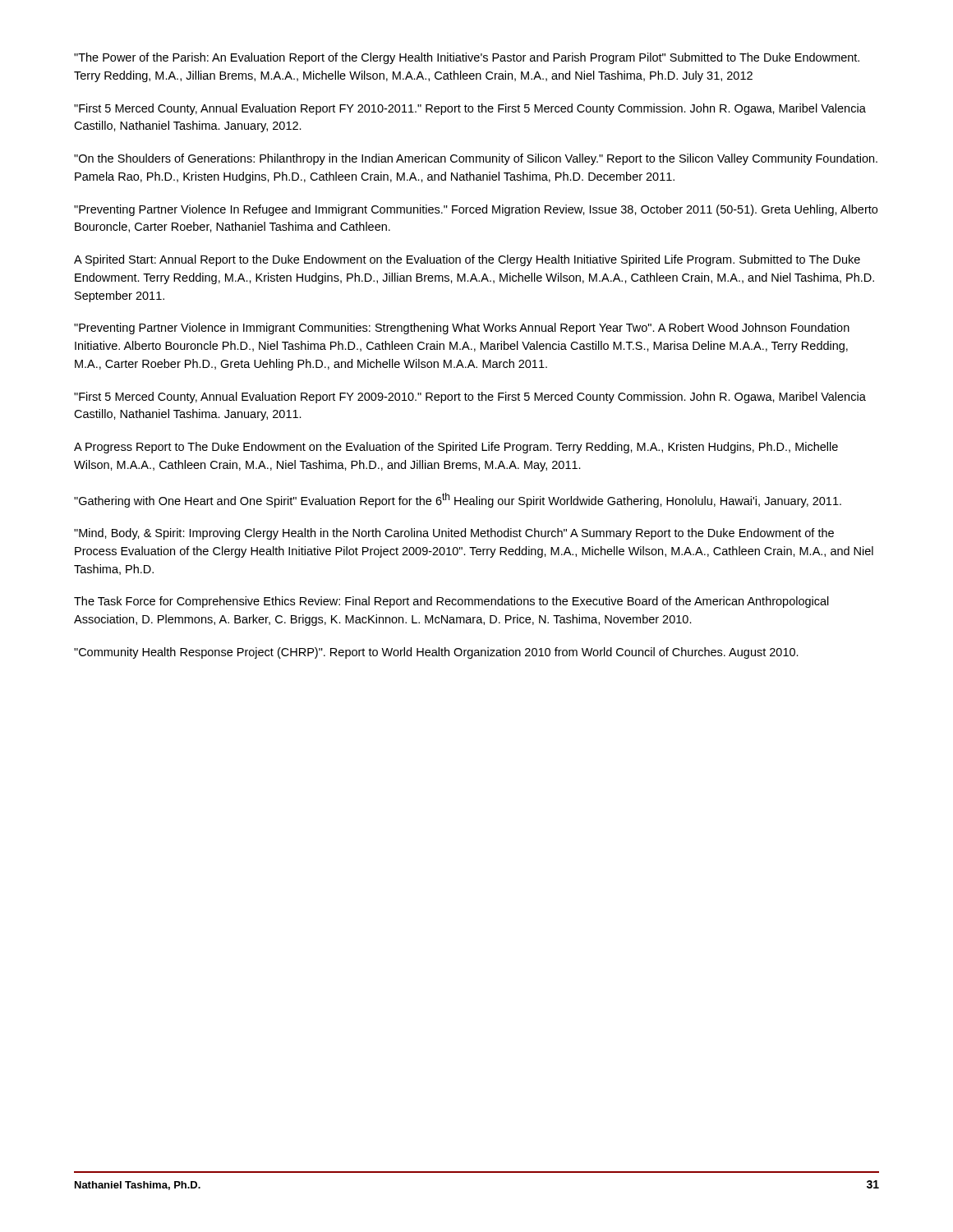
Task: Find the text block that says ""Mind, Body, & Spirit: Improving"
Action: [x=474, y=551]
